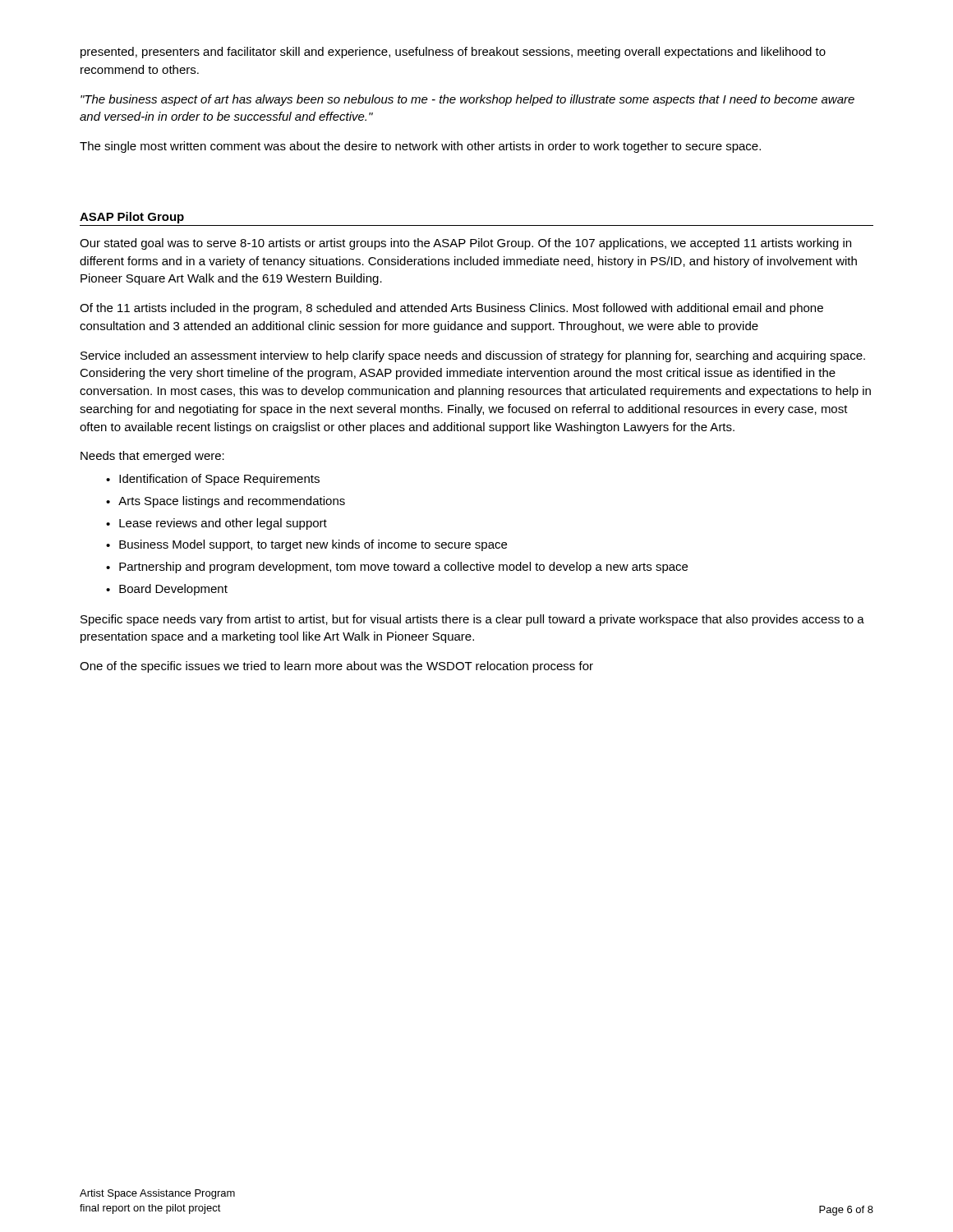Select the block starting "The single most written"

[421, 146]
